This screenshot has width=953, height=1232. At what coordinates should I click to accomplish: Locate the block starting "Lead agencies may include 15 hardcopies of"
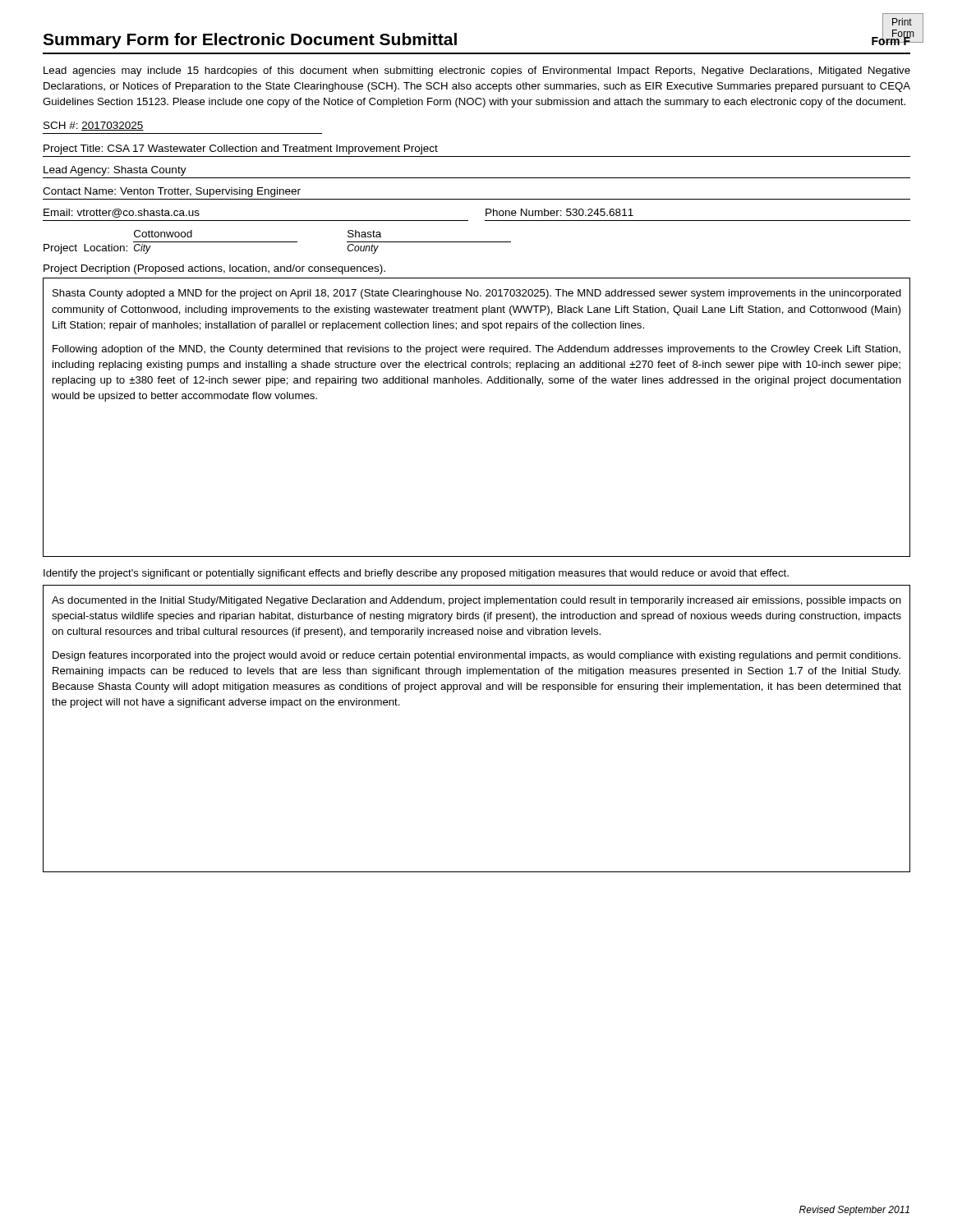coord(476,86)
